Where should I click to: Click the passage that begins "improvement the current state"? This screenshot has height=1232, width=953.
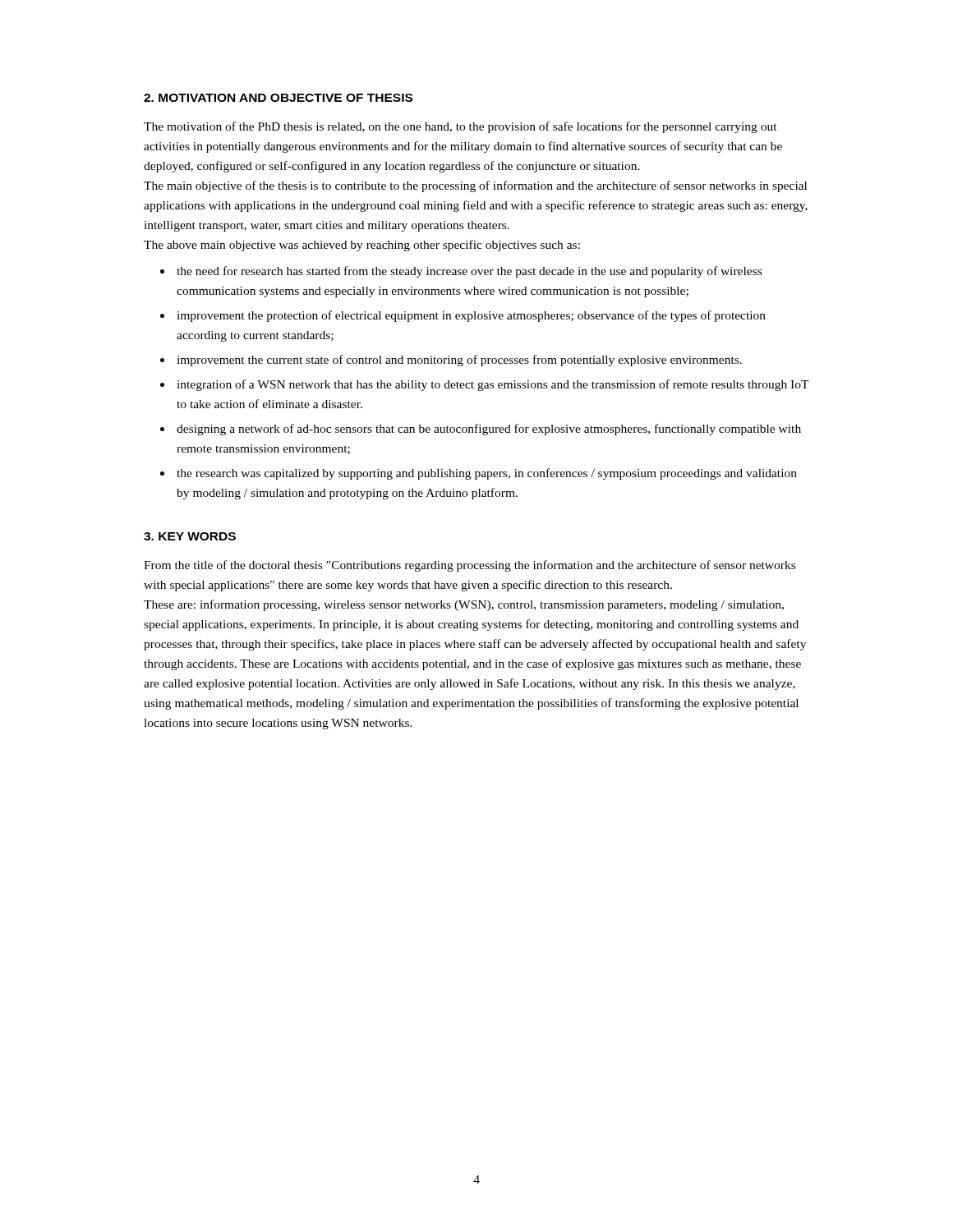click(x=460, y=359)
